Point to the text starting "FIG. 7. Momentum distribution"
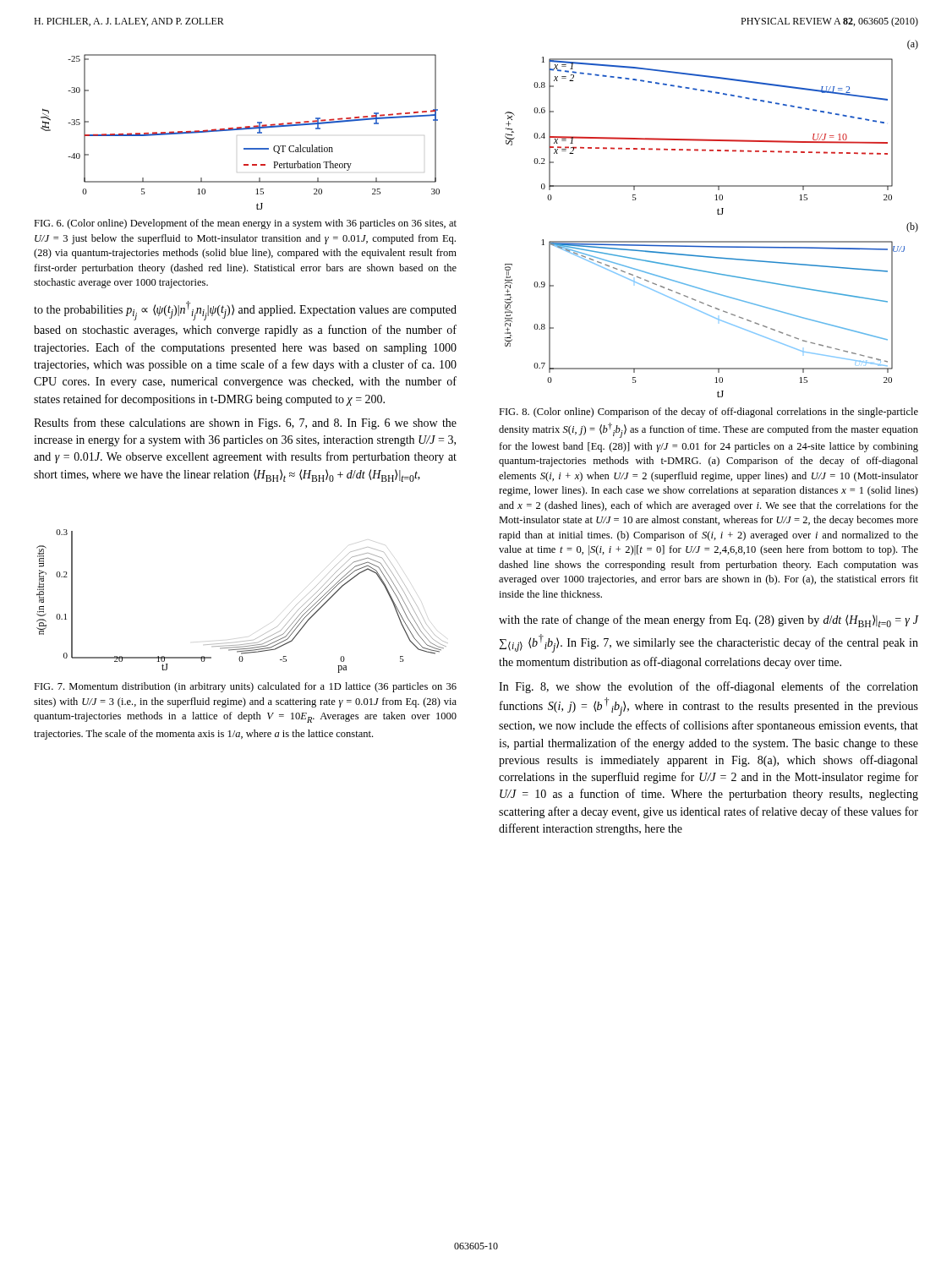 coord(245,710)
